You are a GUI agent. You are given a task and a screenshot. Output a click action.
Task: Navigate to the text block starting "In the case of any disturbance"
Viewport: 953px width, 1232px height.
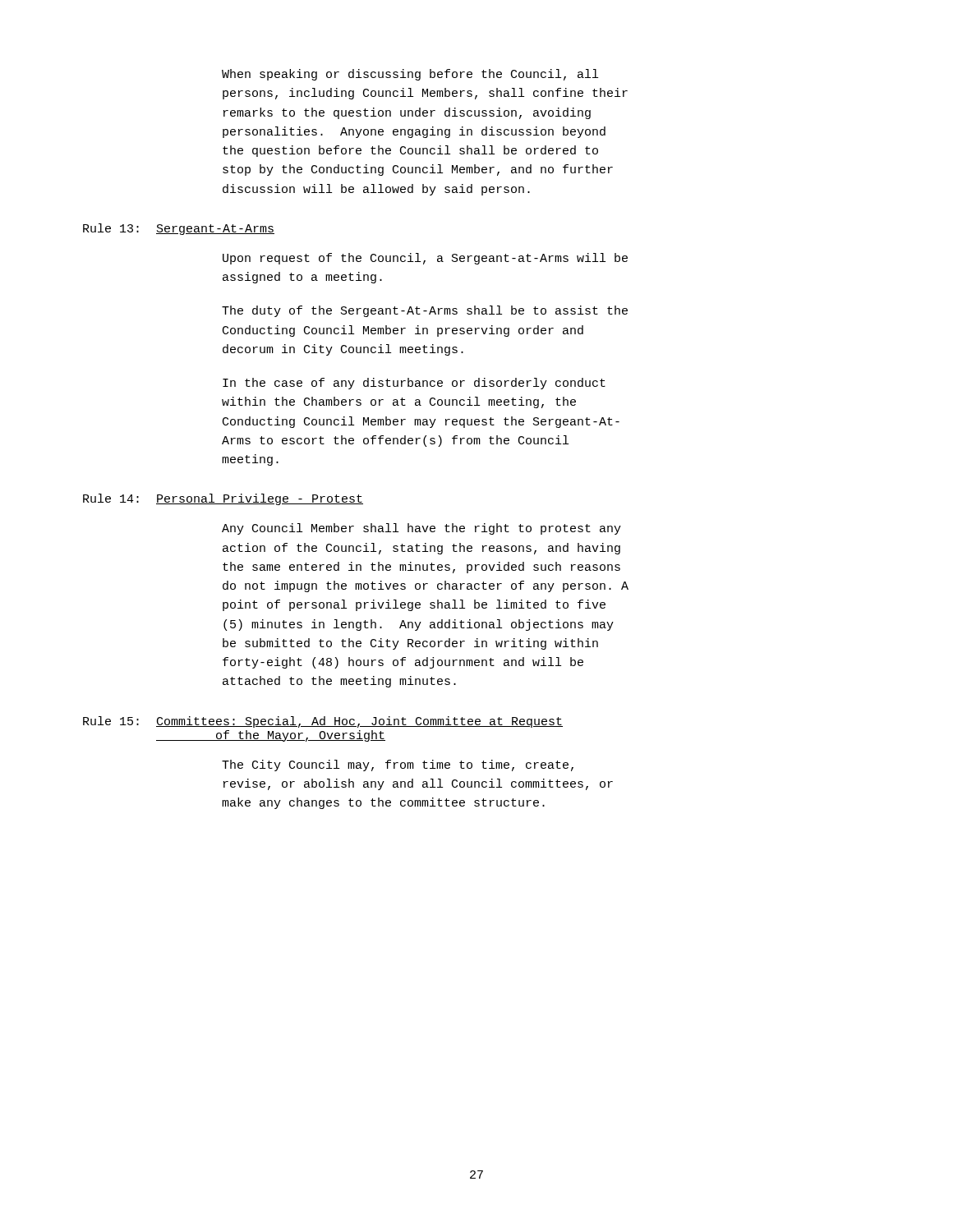[x=422, y=422]
